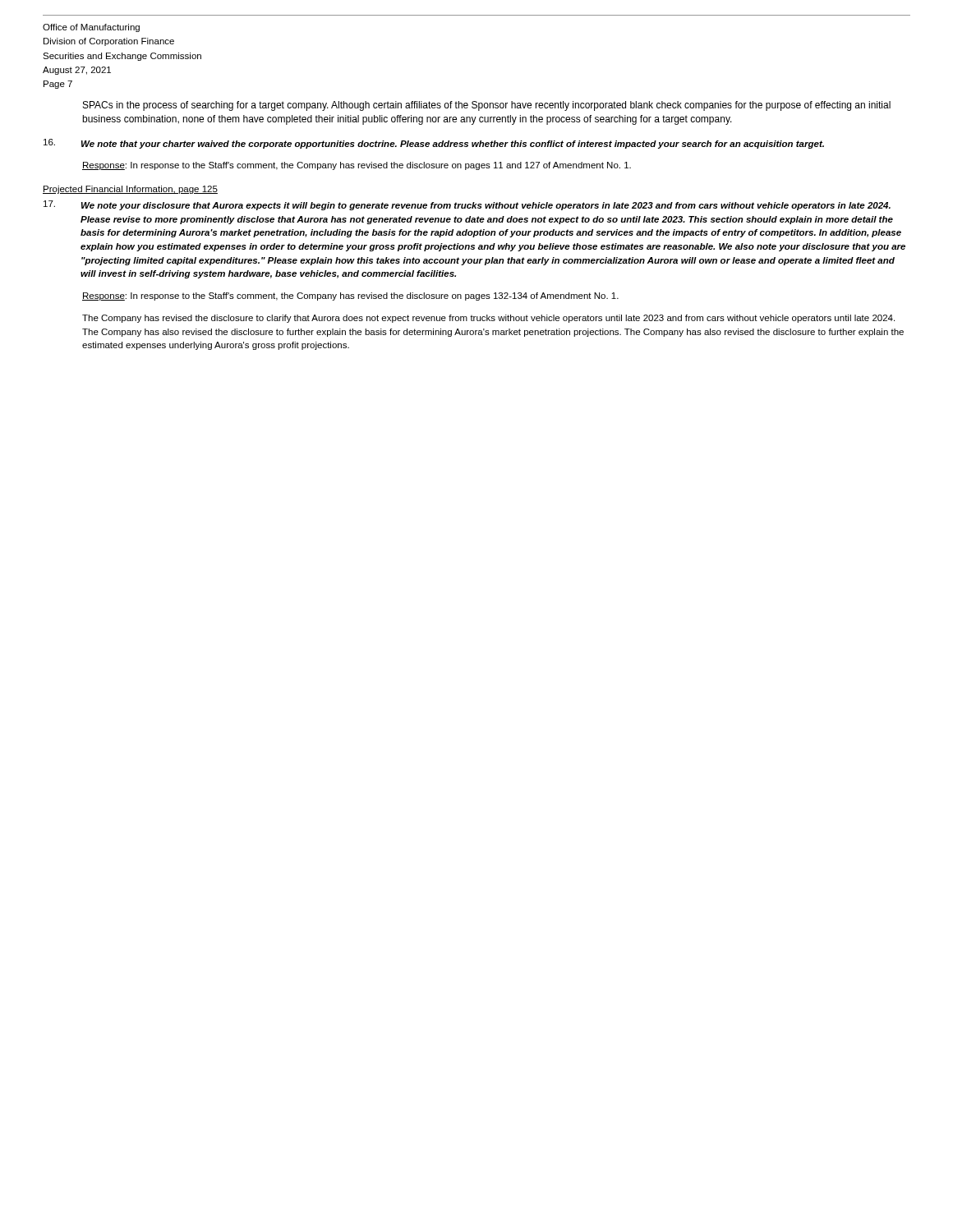Where is the passage that starts "16. We note that your charter waived the"?
This screenshot has height=1232, width=953.
[x=476, y=144]
